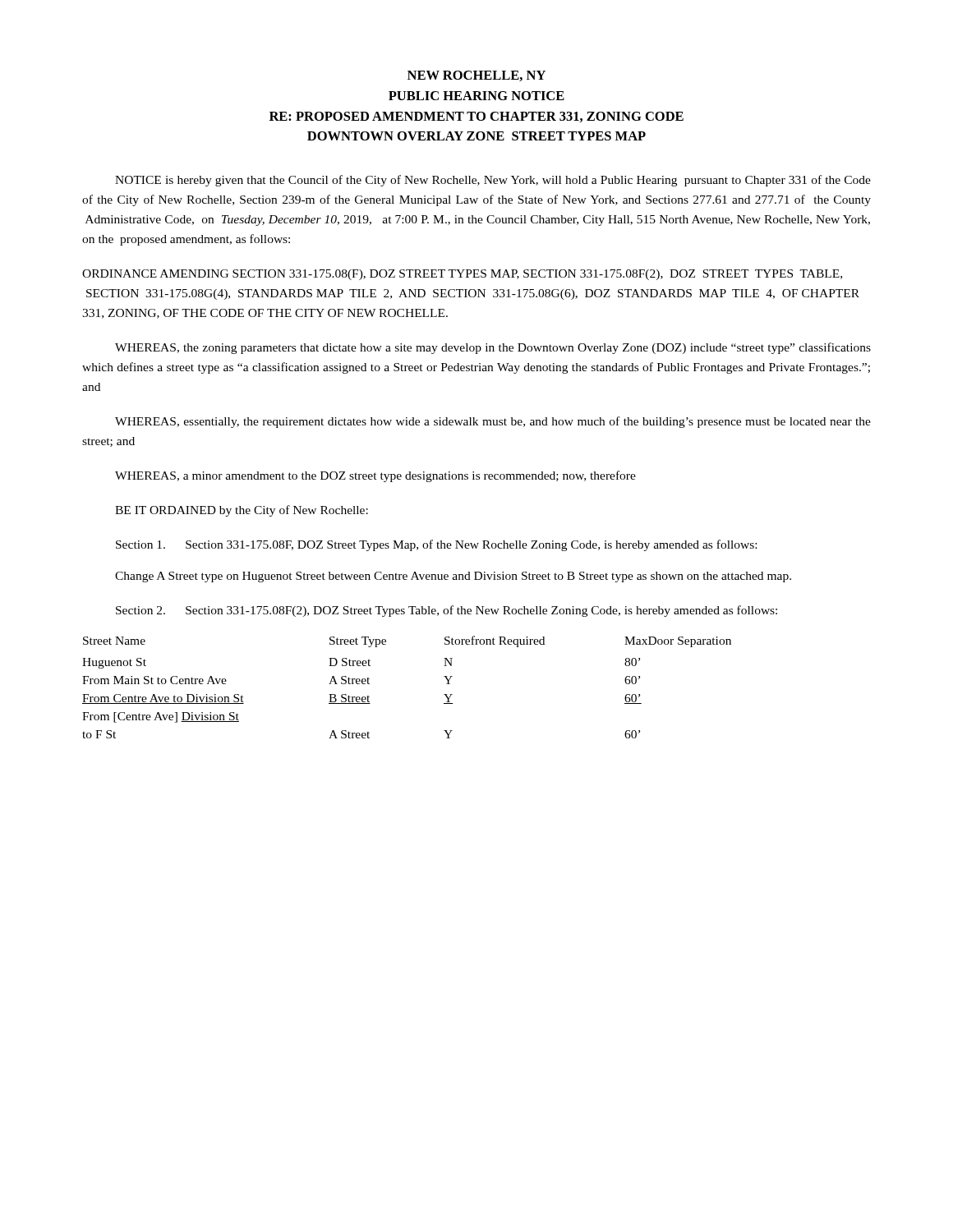Find the element starting "Section 2. Section 331-175.08F(2),"

click(447, 610)
